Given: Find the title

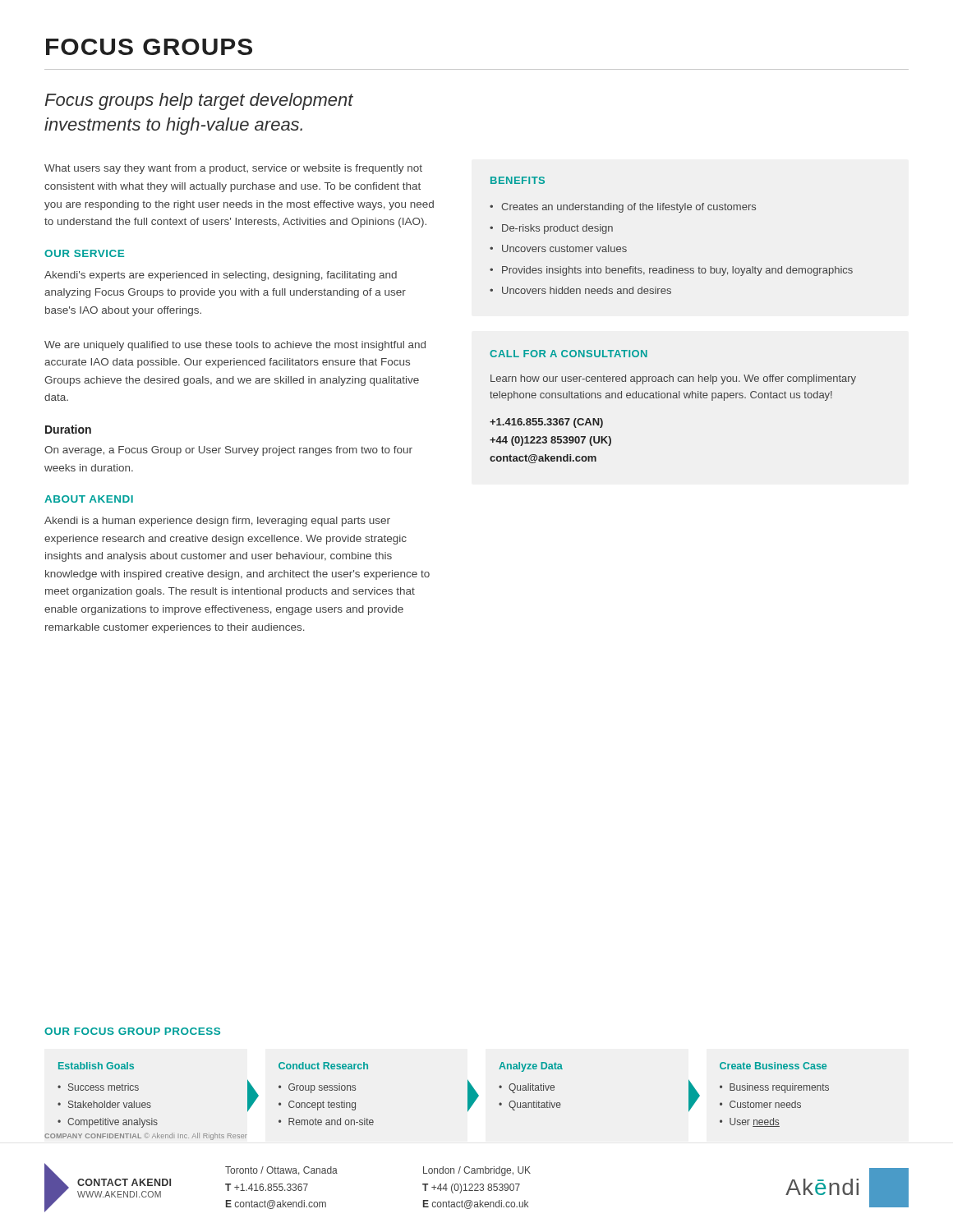Looking at the screenshot, I should [x=476, y=47].
